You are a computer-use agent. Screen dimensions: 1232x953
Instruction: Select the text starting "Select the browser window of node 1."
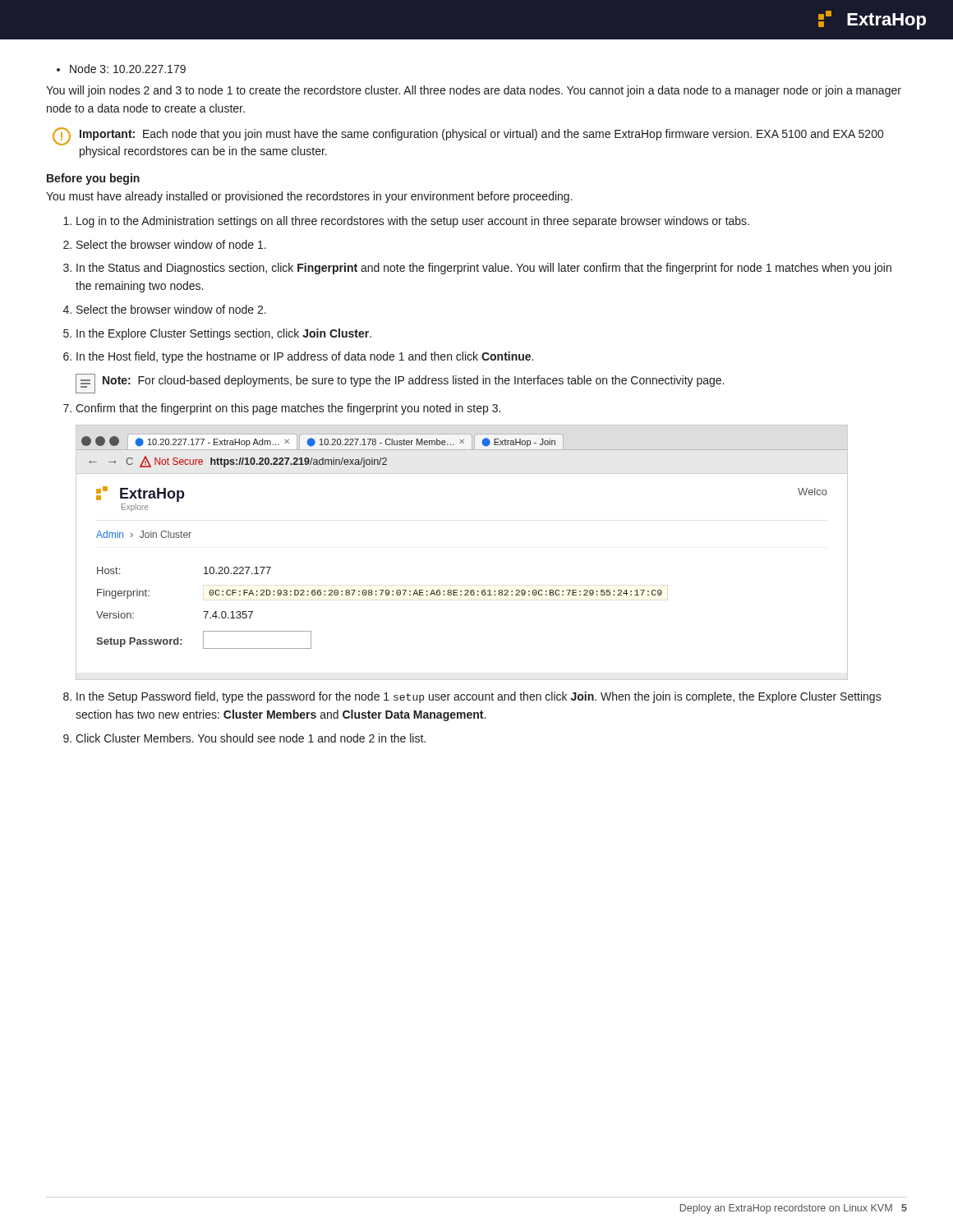(x=171, y=245)
